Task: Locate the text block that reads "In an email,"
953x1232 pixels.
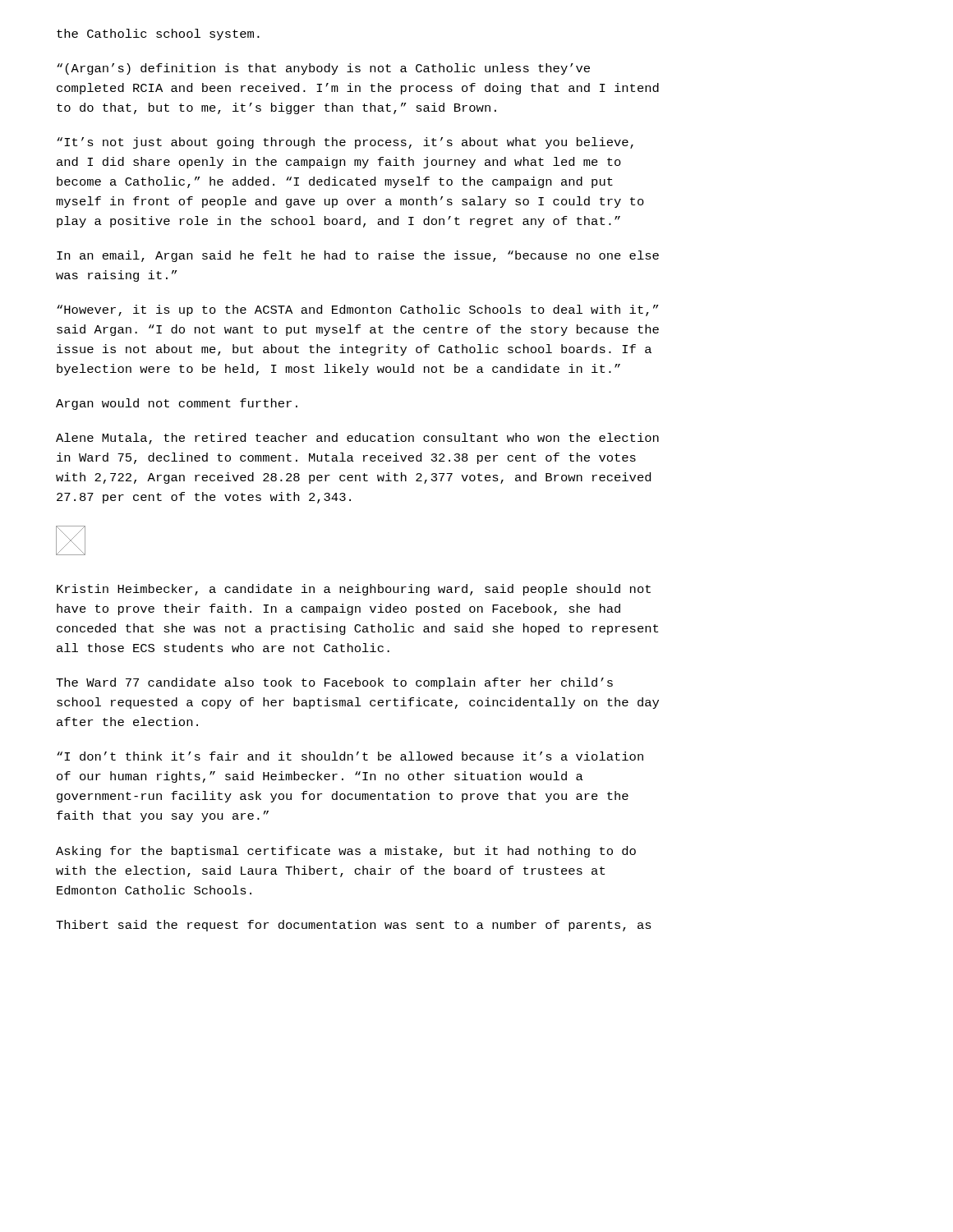Action: click(358, 266)
